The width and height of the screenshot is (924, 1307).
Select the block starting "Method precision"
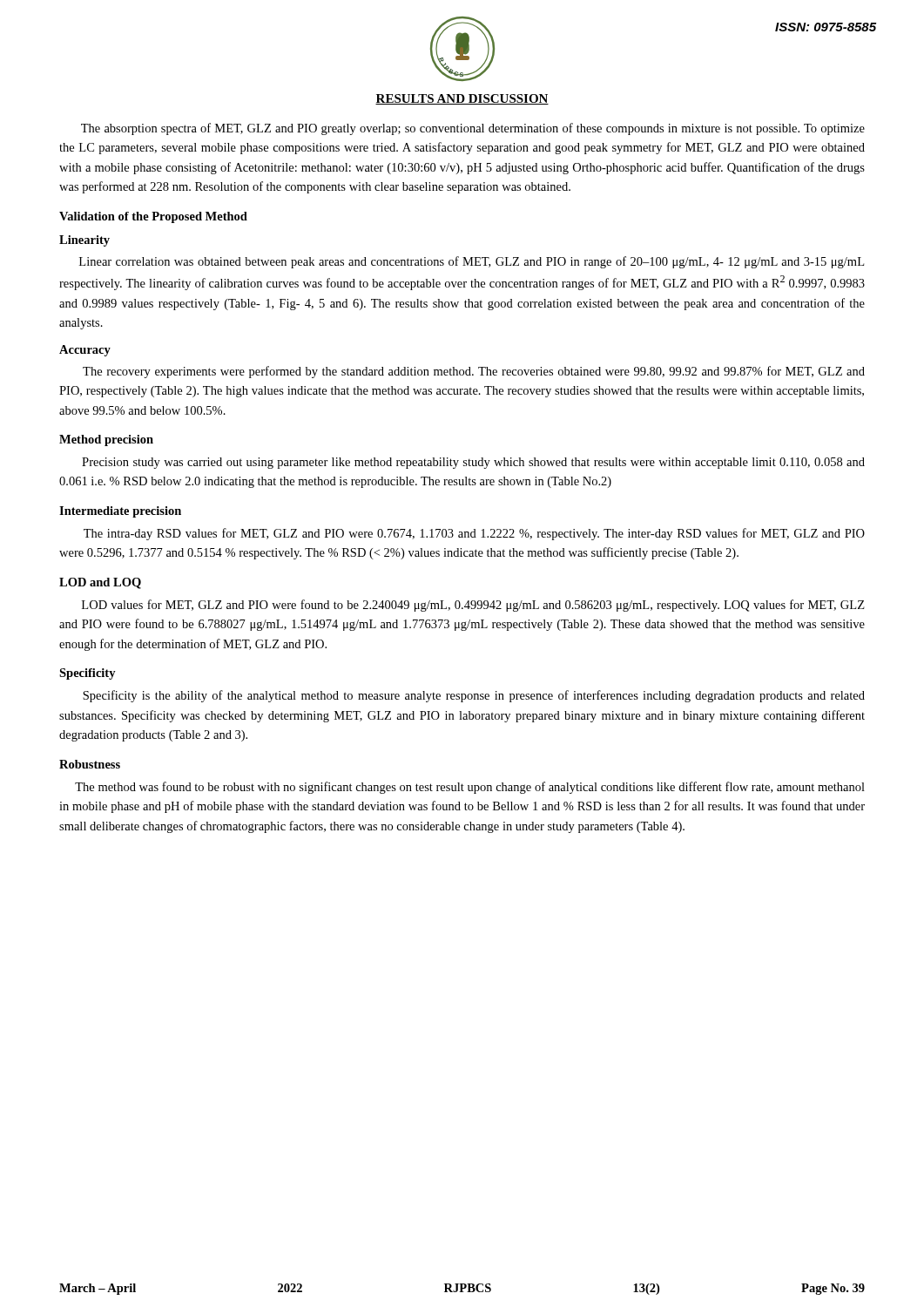click(x=106, y=439)
